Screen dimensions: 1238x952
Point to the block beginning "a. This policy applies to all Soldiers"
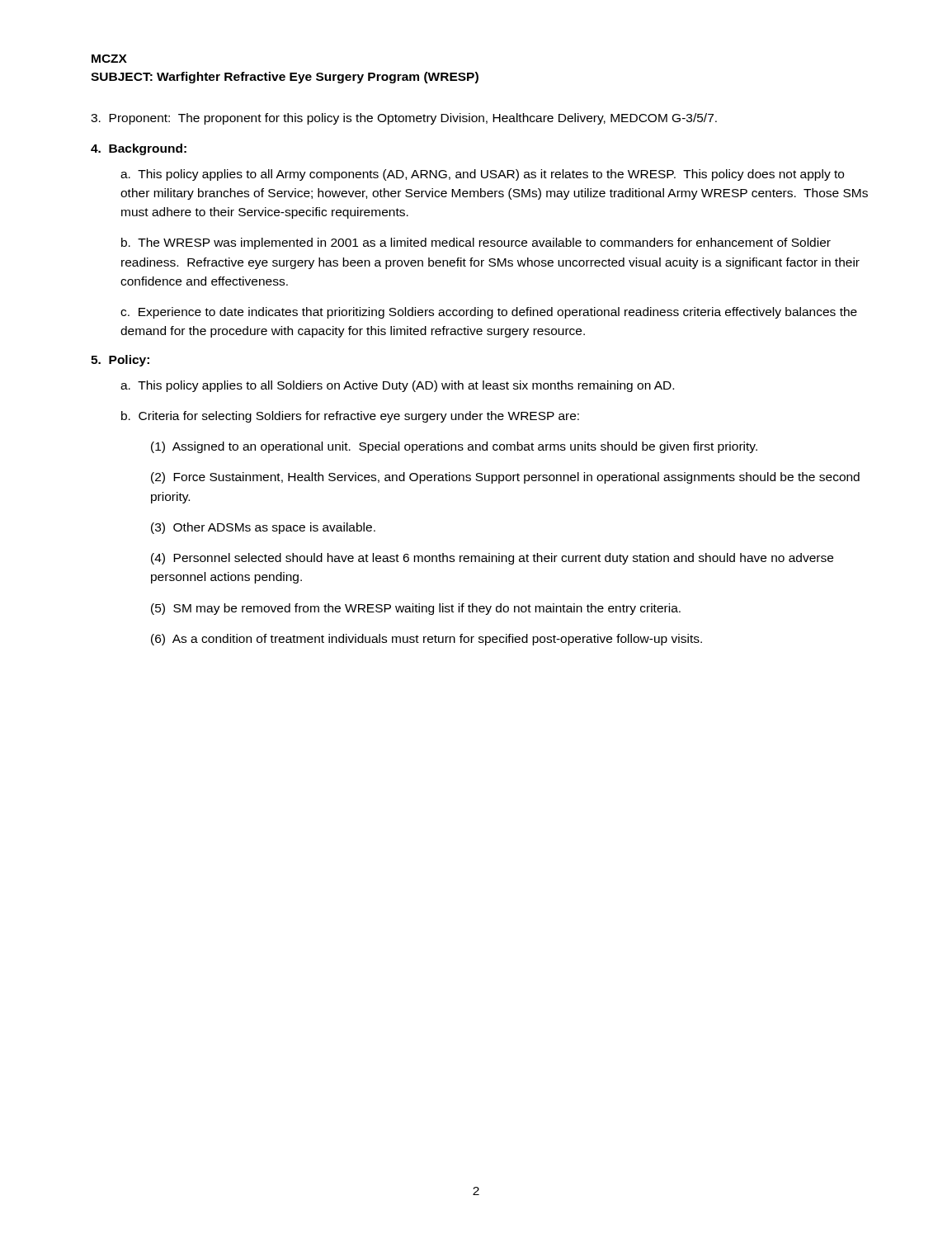click(398, 385)
